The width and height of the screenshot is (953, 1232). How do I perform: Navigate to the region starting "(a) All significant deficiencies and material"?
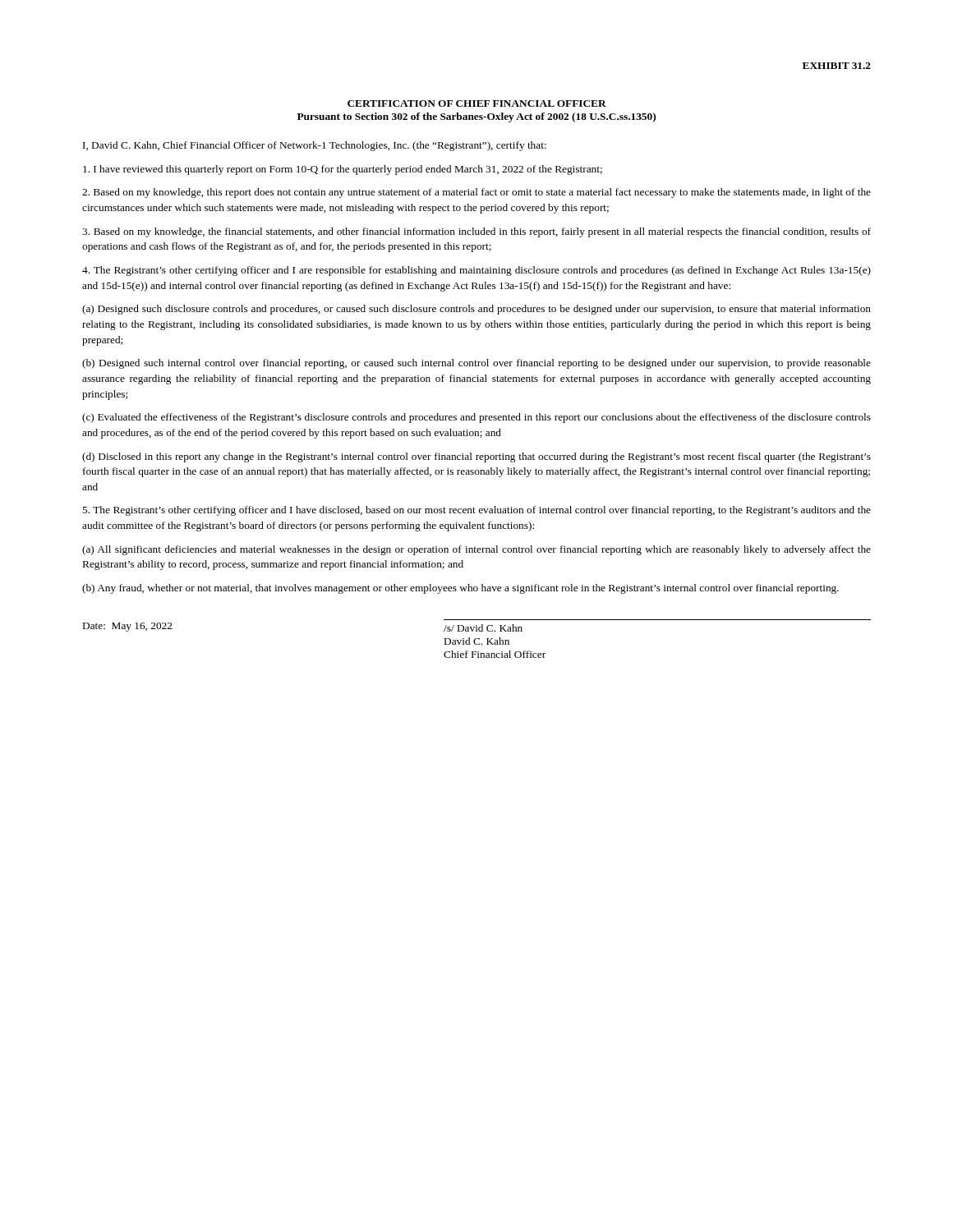pyautogui.click(x=476, y=557)
